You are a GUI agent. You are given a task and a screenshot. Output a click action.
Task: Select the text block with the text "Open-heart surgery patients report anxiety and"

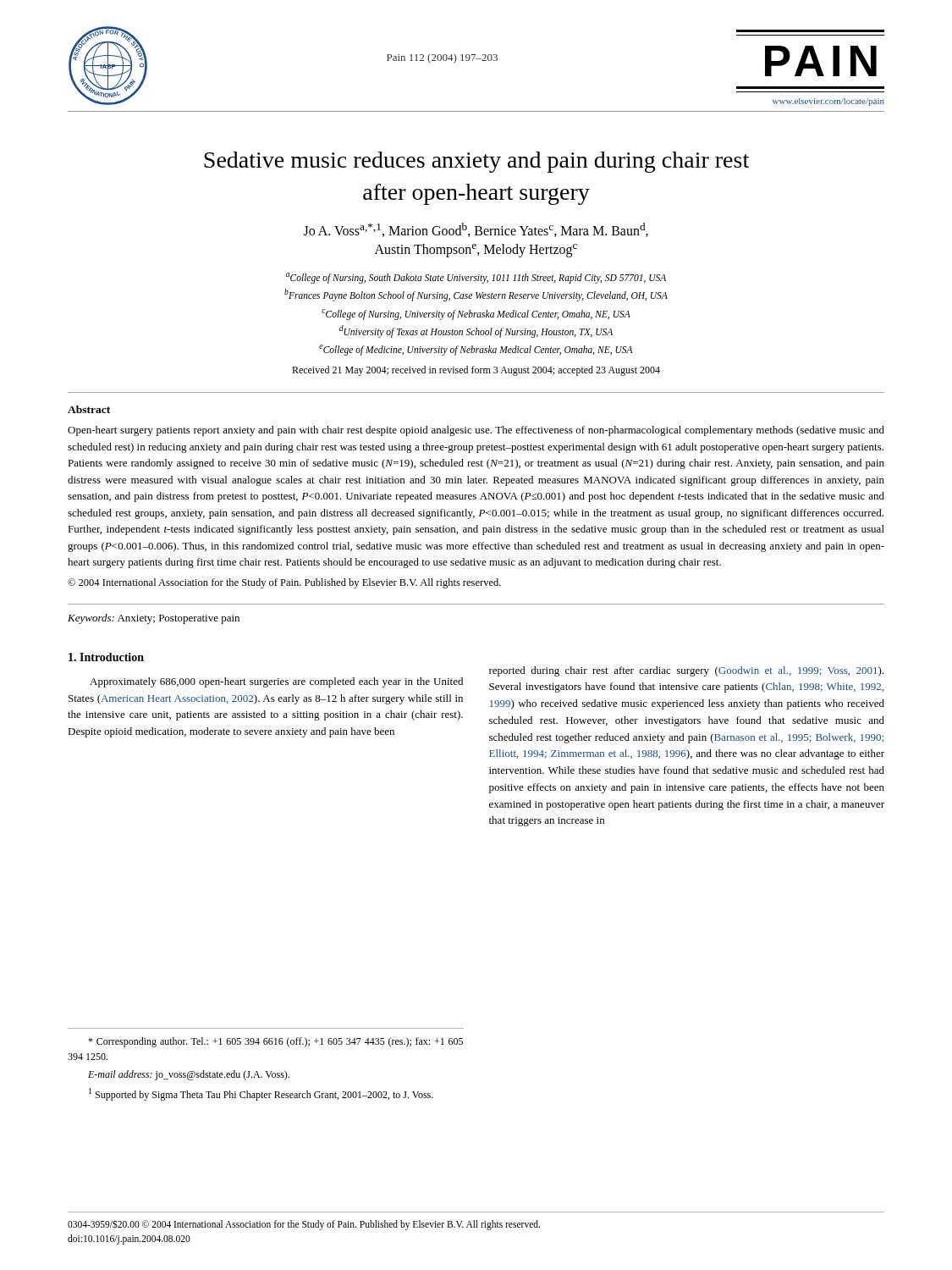point(476,506)
